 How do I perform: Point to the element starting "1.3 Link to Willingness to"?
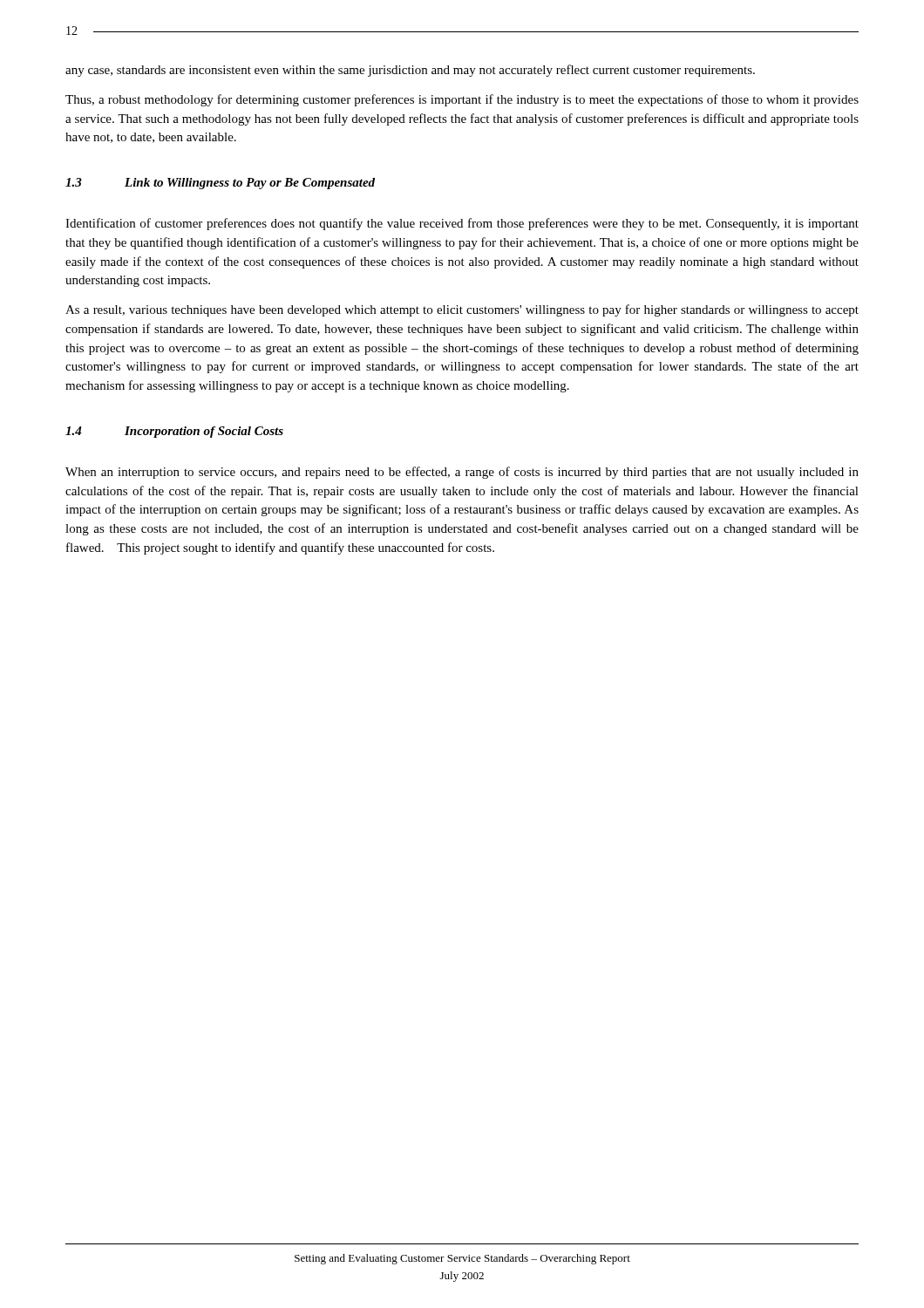[220, 184]
